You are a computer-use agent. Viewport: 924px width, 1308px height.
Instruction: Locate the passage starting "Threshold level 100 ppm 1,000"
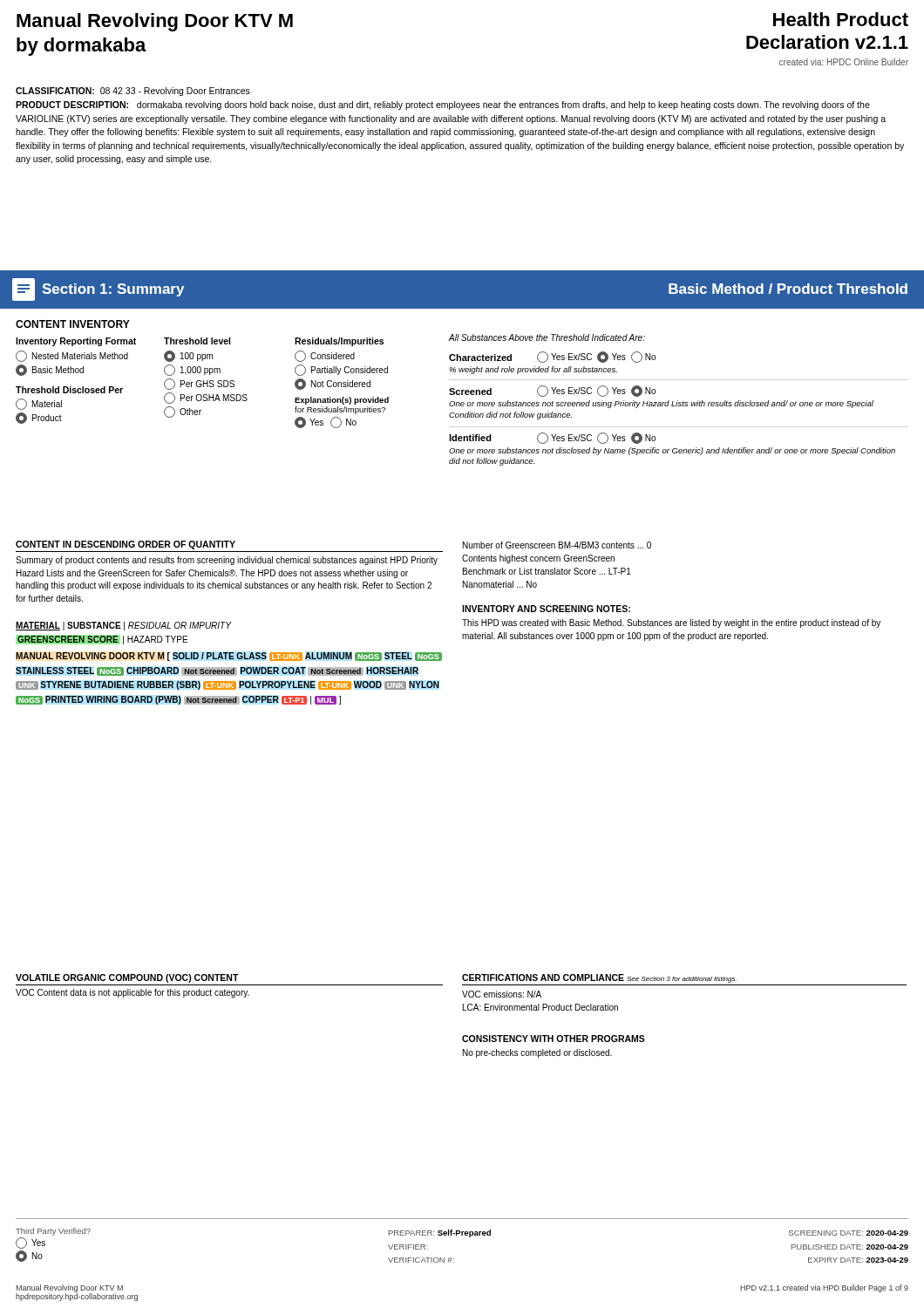(x=225, y=377)
